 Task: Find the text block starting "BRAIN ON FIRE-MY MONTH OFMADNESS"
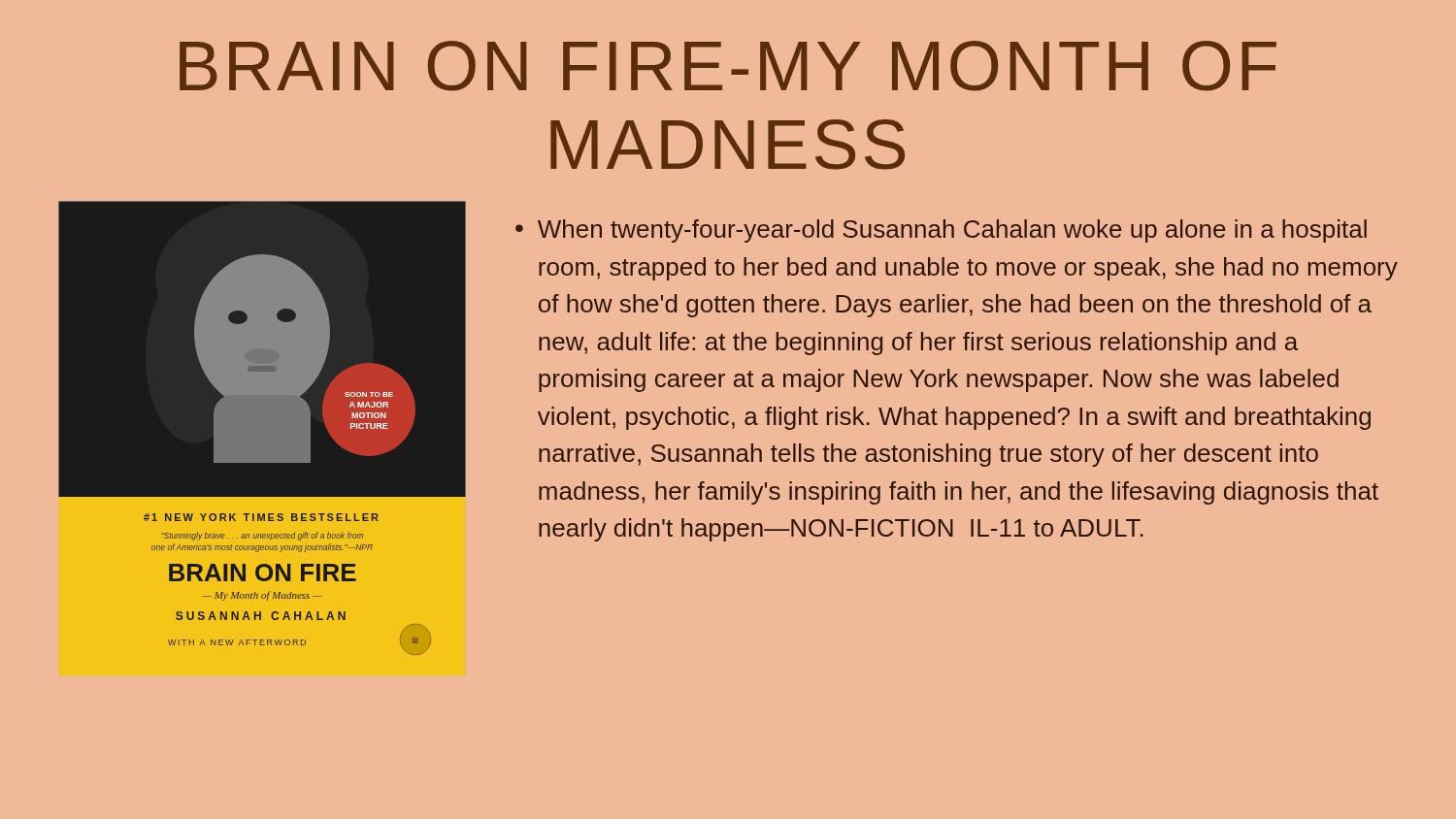[728, 105]
